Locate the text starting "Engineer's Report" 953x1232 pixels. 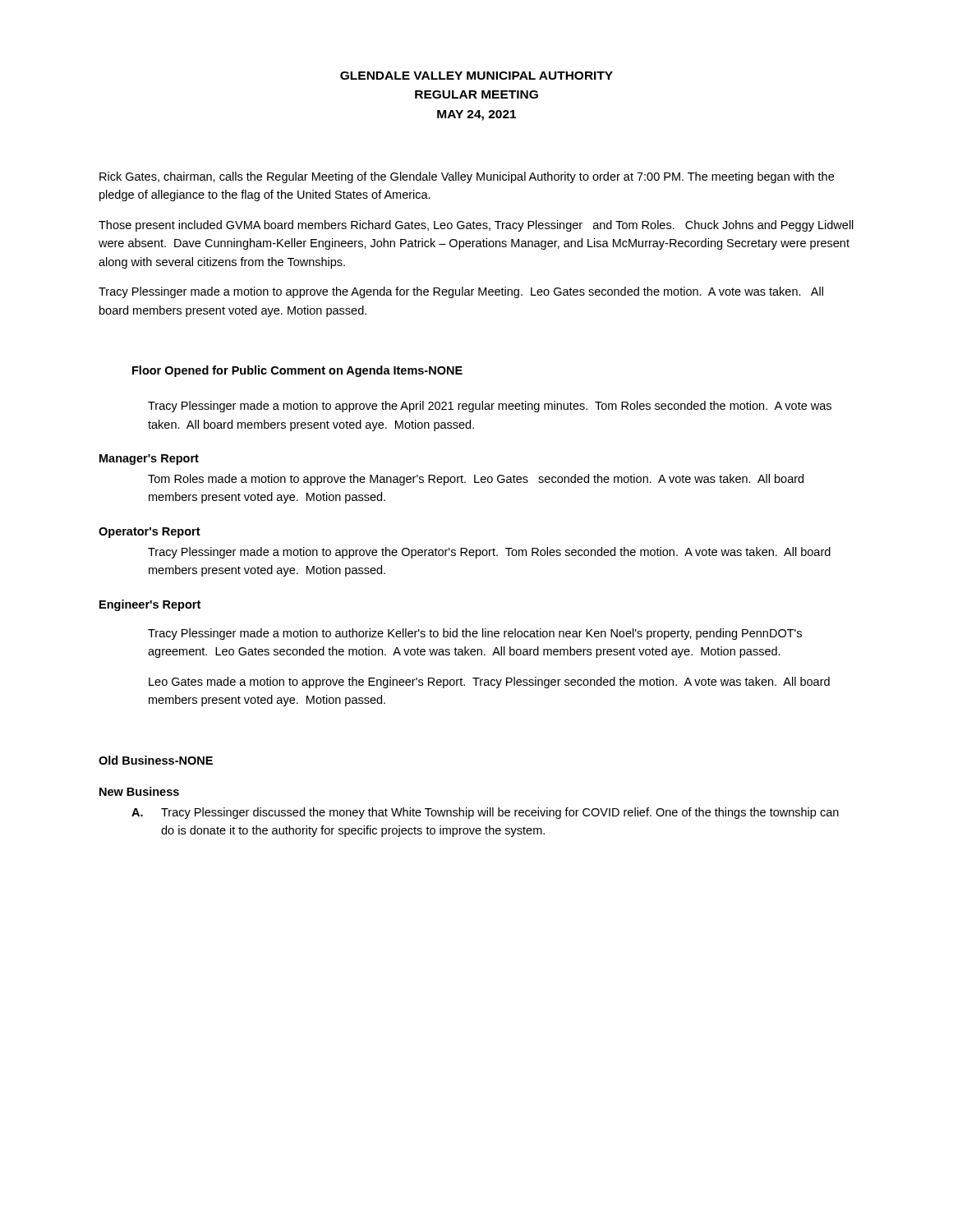tap(150, 604)
